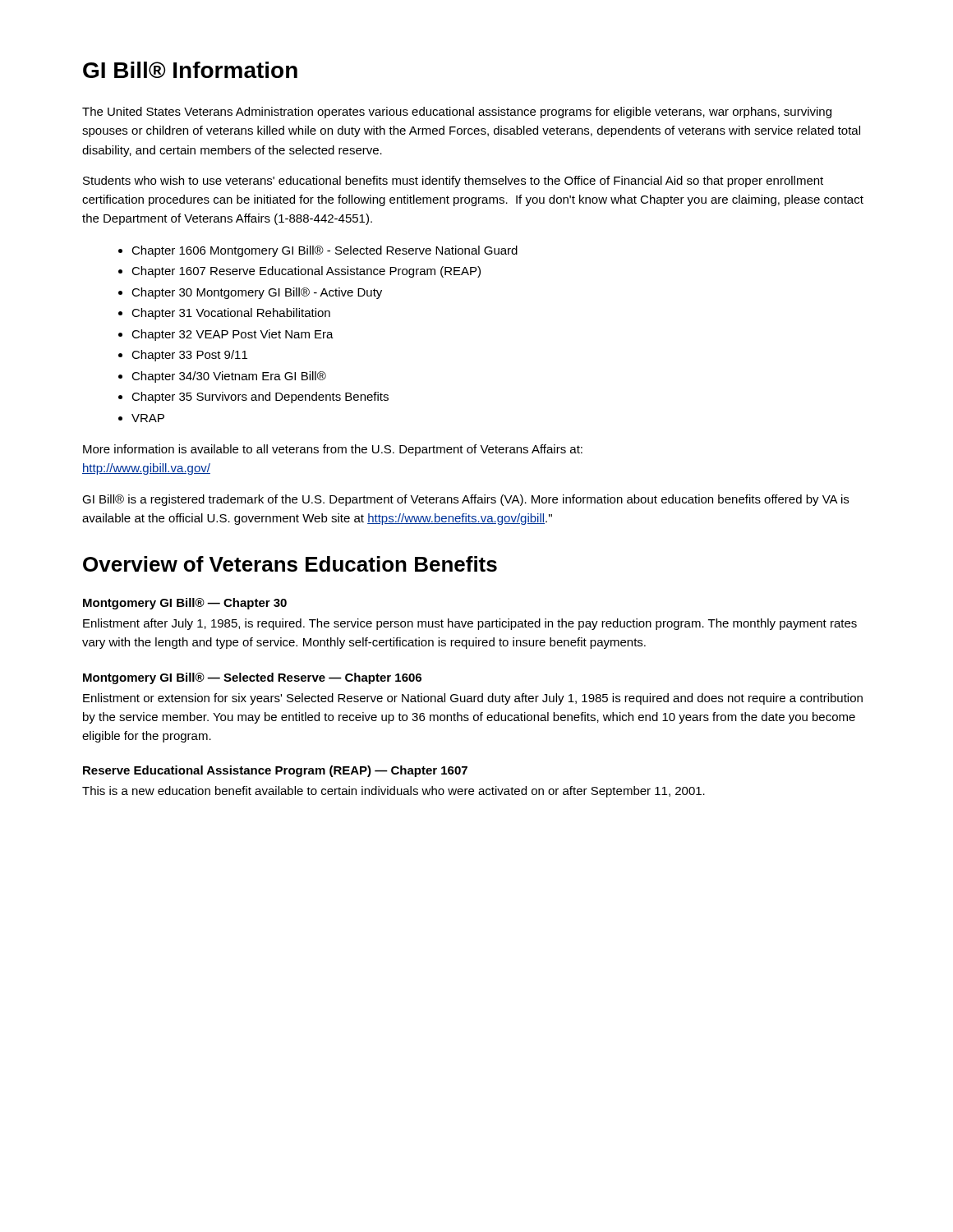Image resolution: width=953 pixels, height=1232 pixels.
Task: Point to "Montgomery GI Bill® — Chapter 30"
Action: point(185,604)
